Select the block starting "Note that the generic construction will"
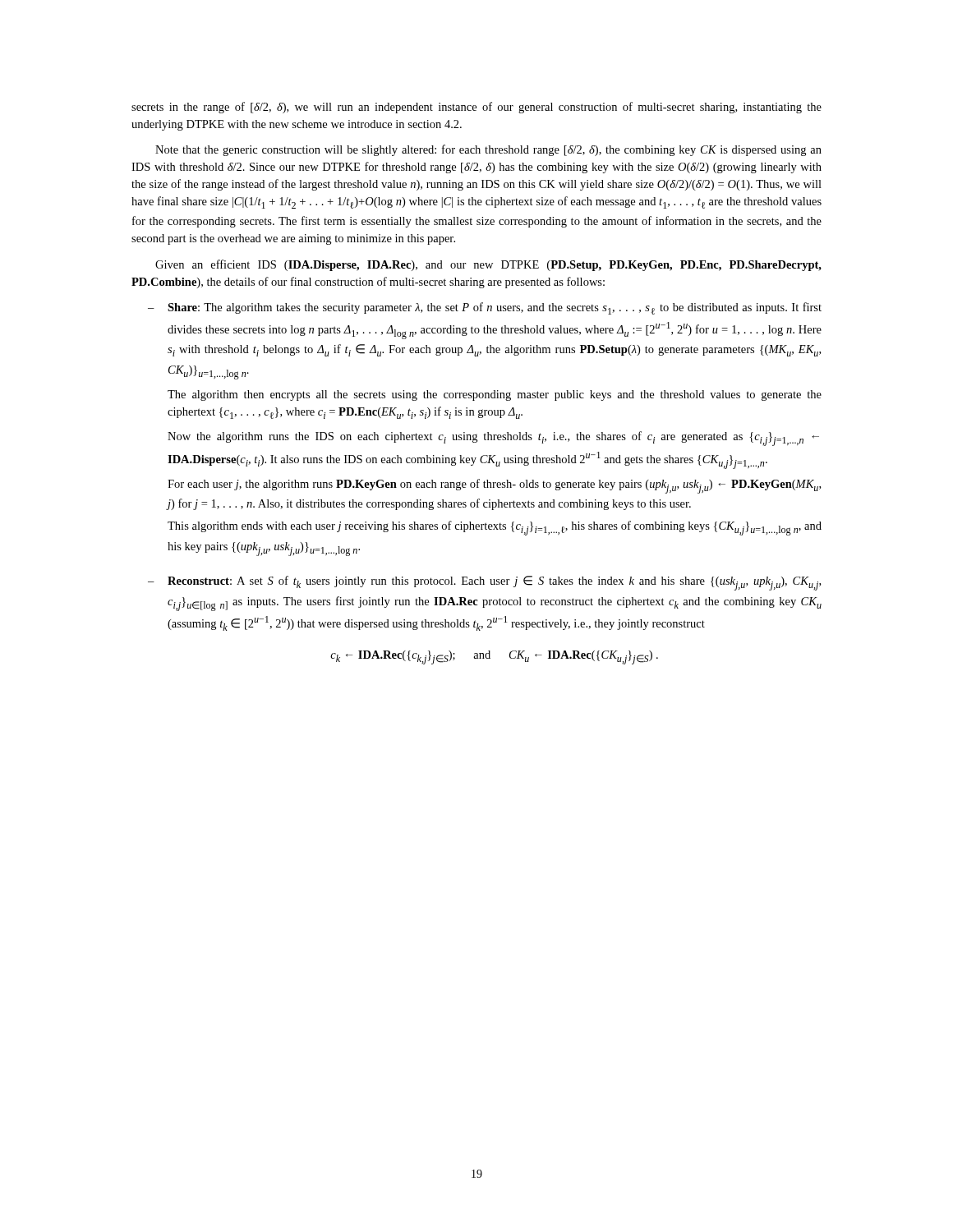This screenshot has height=1232, width=953. tap(476, 194)
